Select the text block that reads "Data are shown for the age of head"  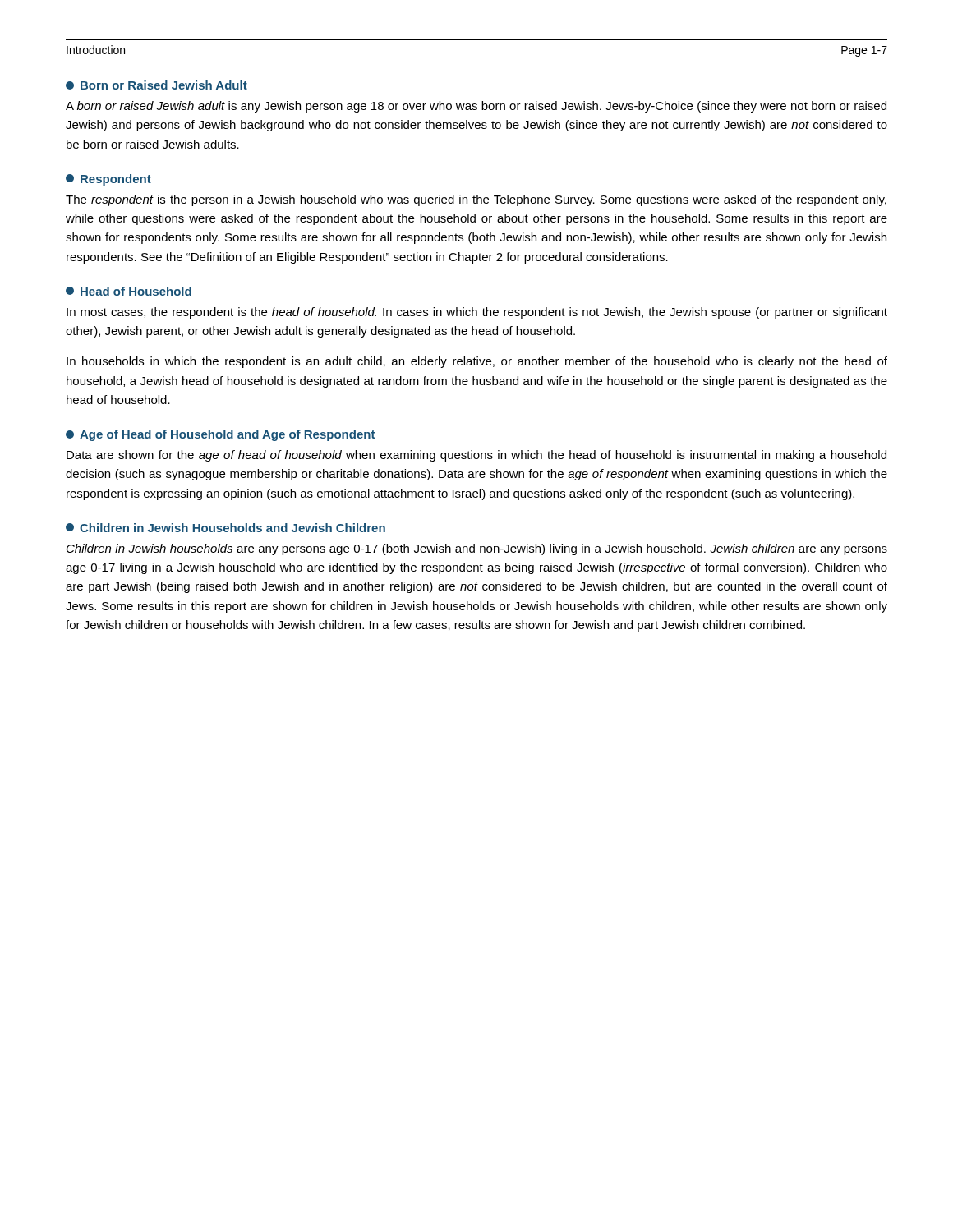pos(476,474)
